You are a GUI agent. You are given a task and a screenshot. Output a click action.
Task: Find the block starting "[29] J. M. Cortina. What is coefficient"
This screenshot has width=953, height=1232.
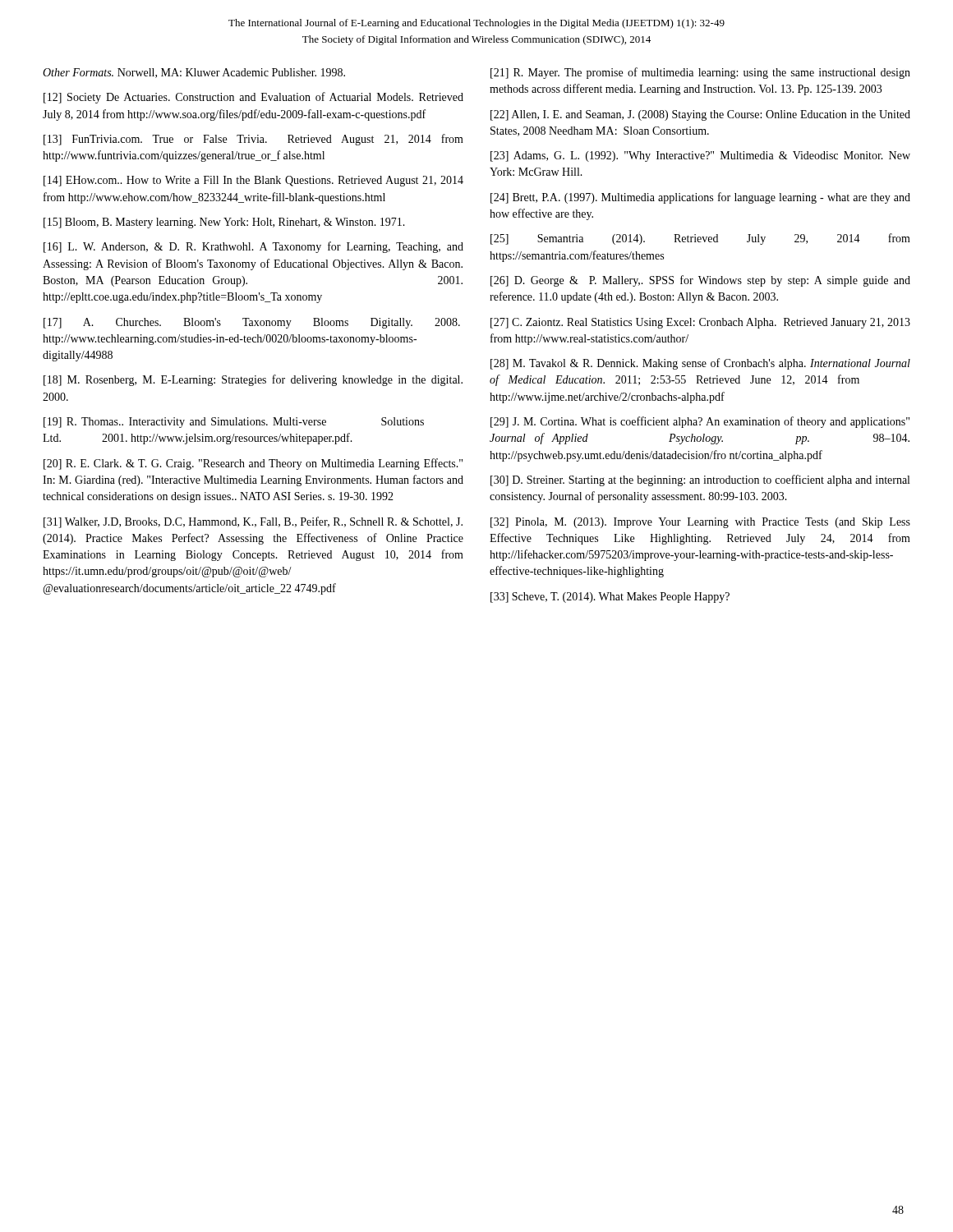700,438
